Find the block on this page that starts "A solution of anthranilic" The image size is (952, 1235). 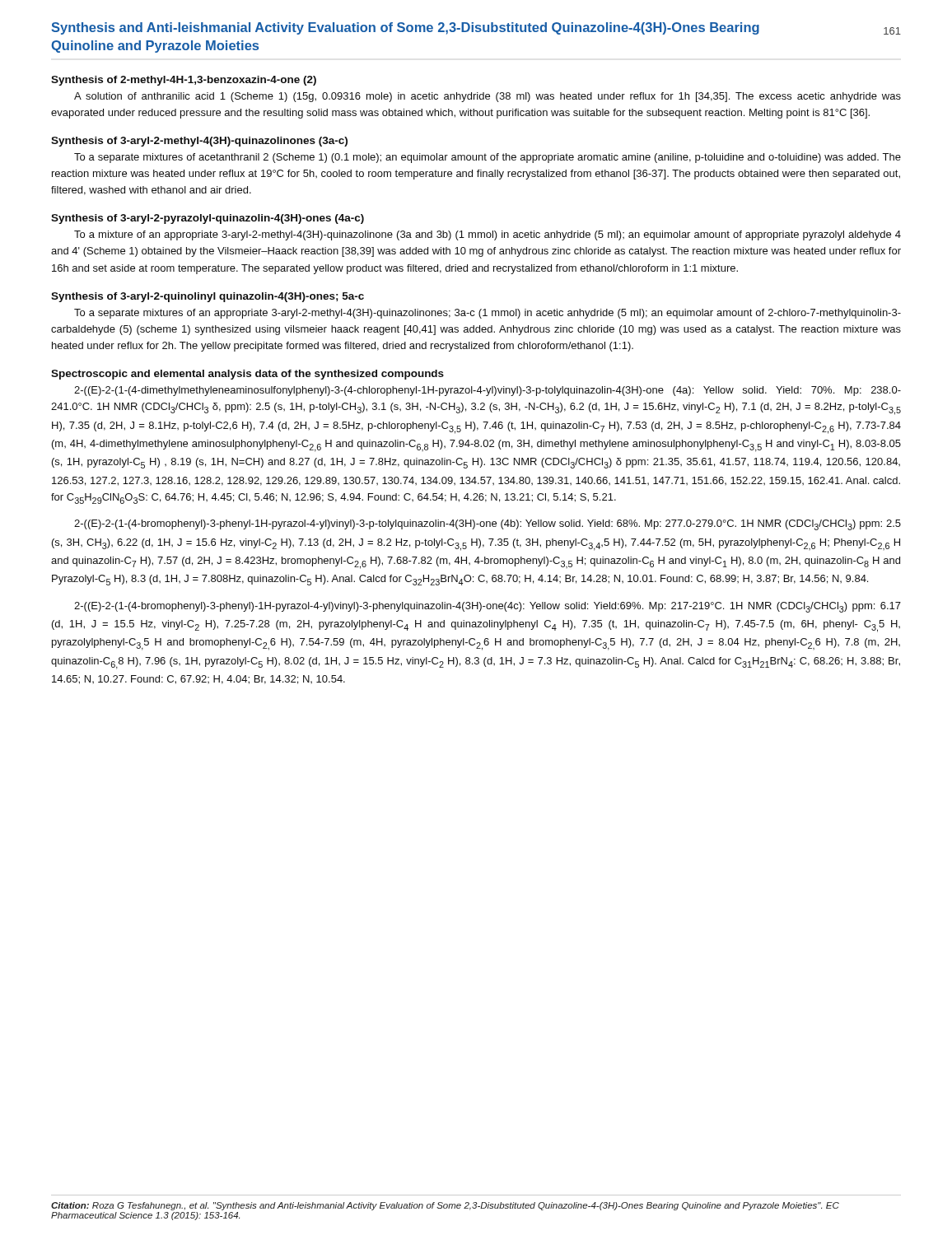[476, 104]
